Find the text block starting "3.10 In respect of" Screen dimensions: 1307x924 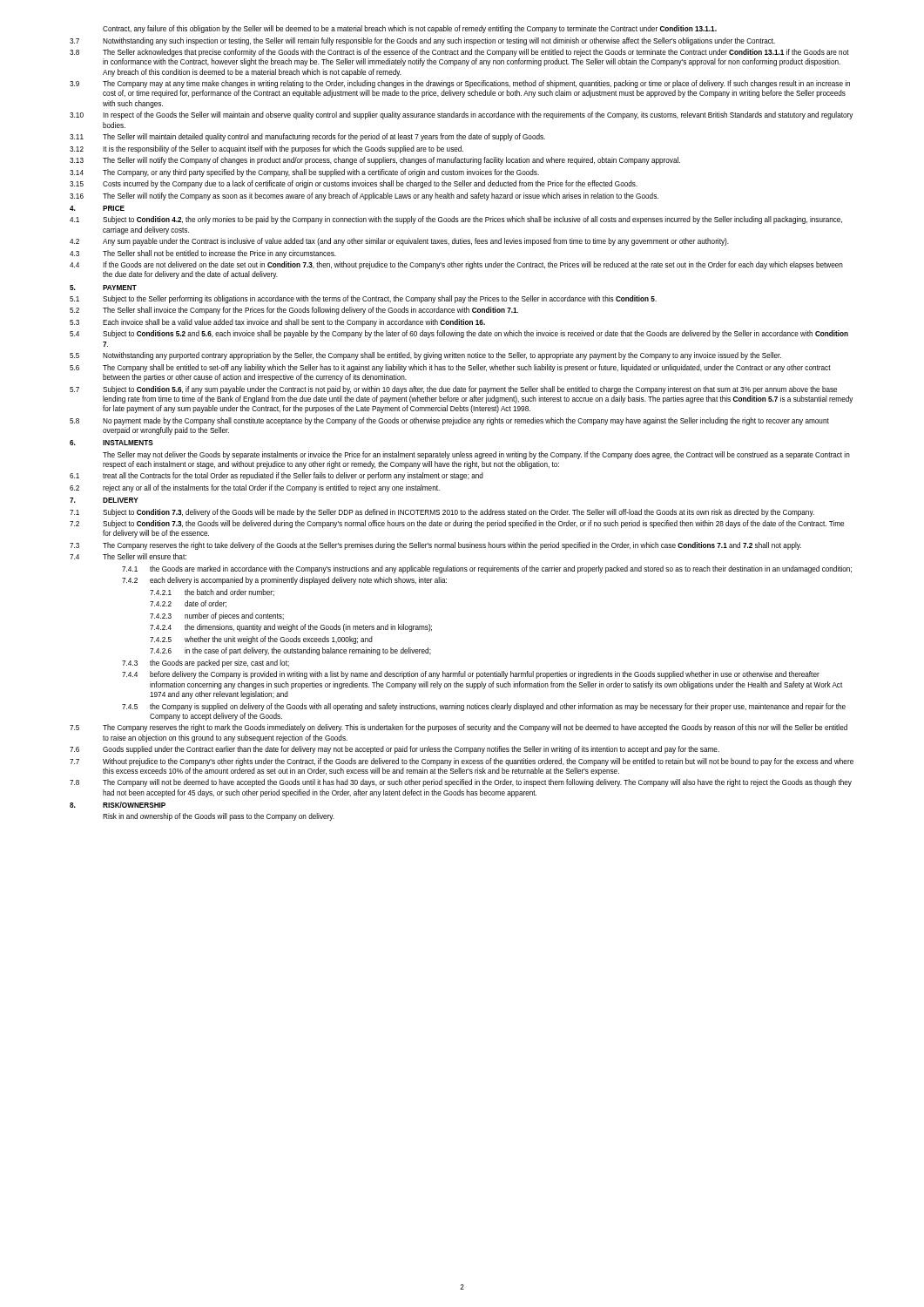point(462,121)
